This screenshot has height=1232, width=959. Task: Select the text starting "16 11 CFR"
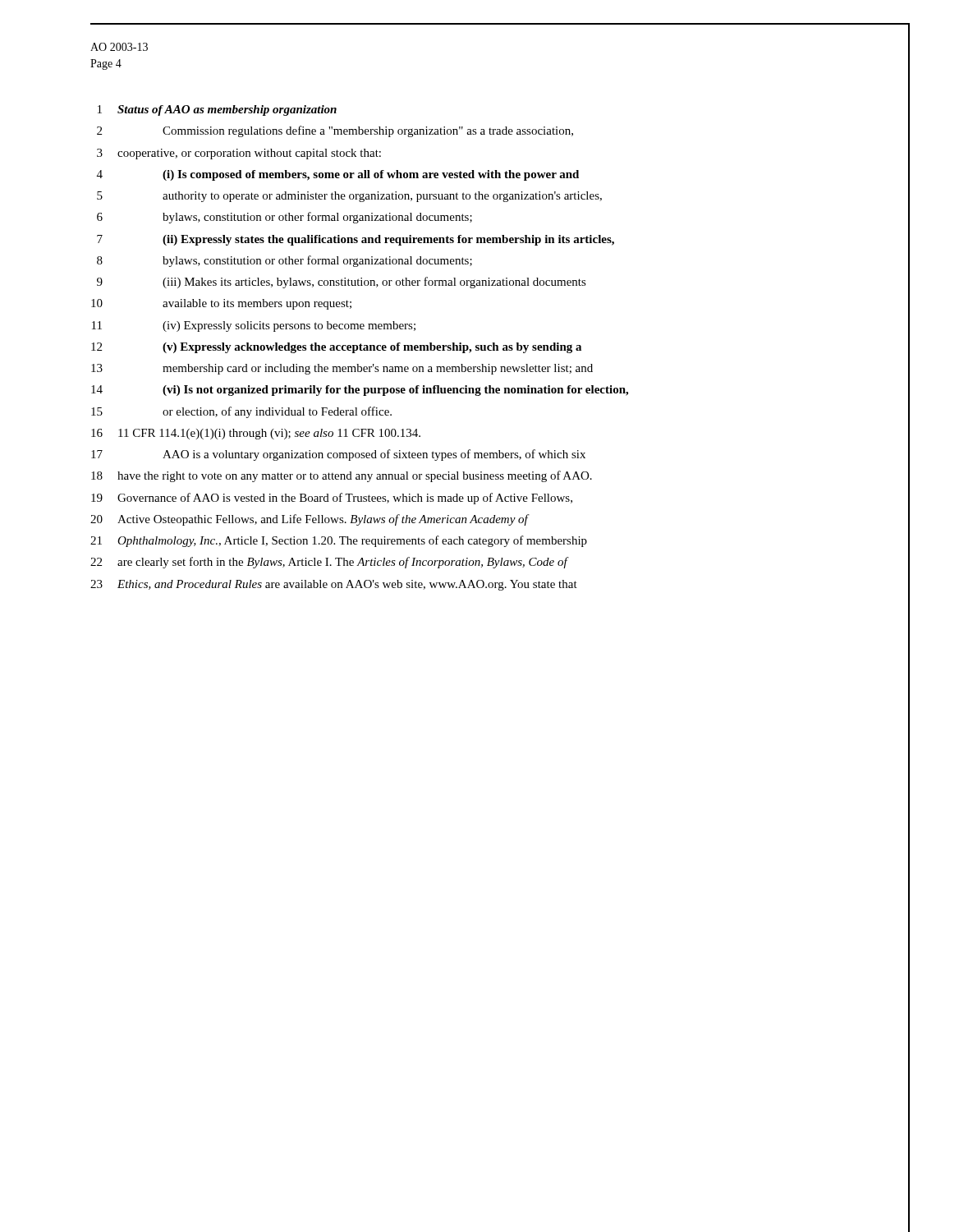(x=256, y=434)
